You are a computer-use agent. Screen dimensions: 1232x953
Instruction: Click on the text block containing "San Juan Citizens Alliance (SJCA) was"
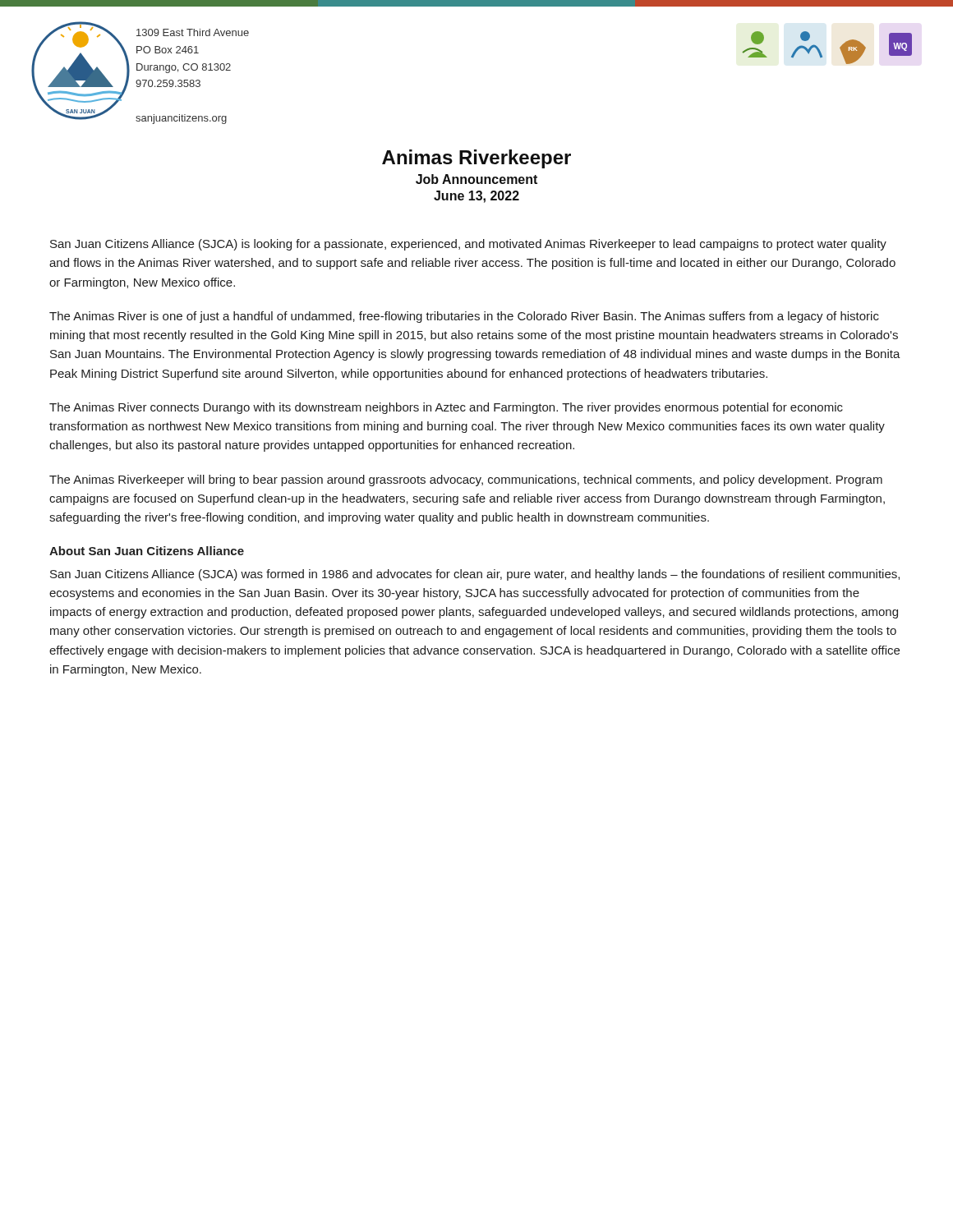pyautogui.click(x=476, y=621)
